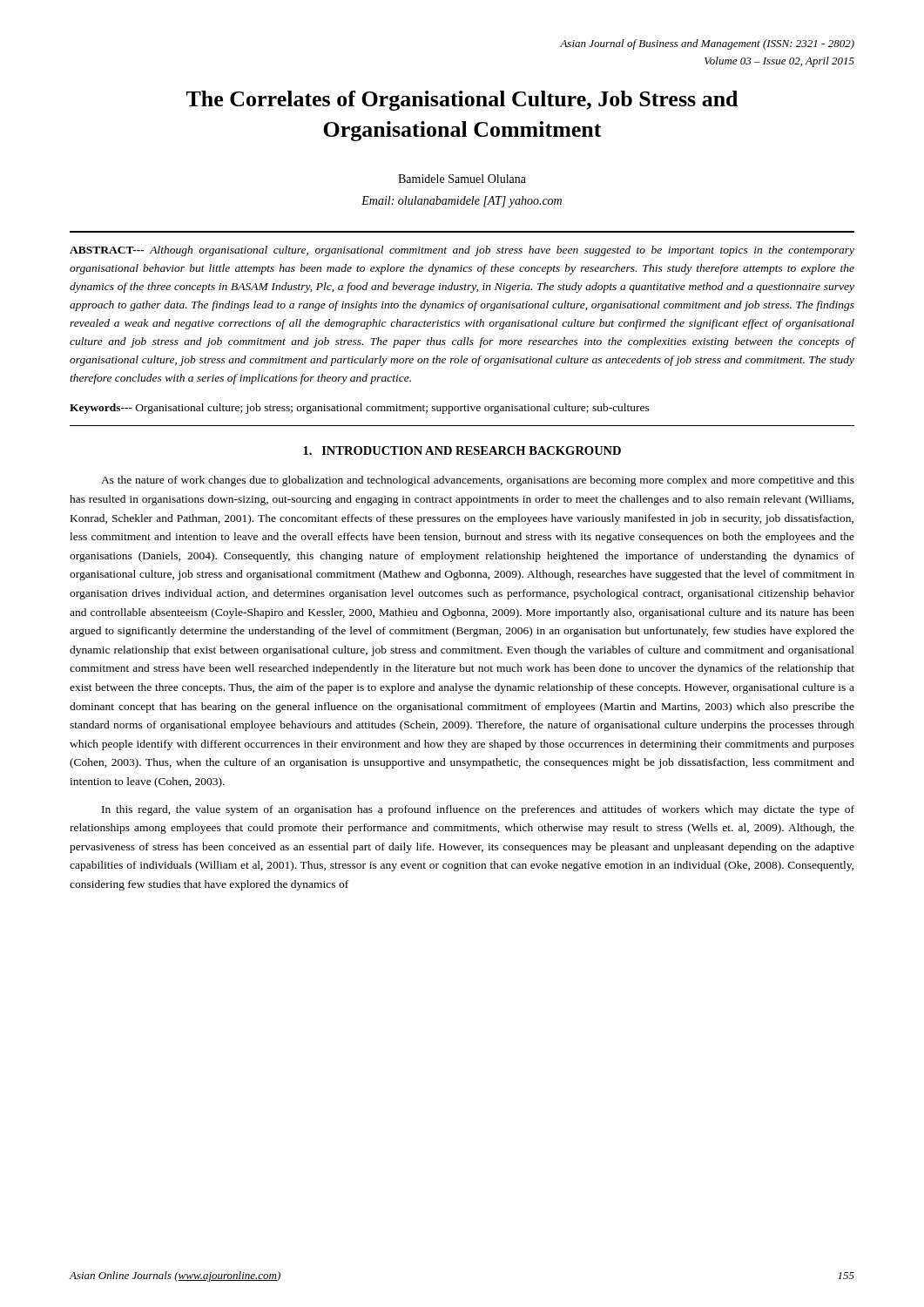Locate the element starting "As the nature of"
Viewport: 924px width, 1307px height.
click(x=462, y=631)
